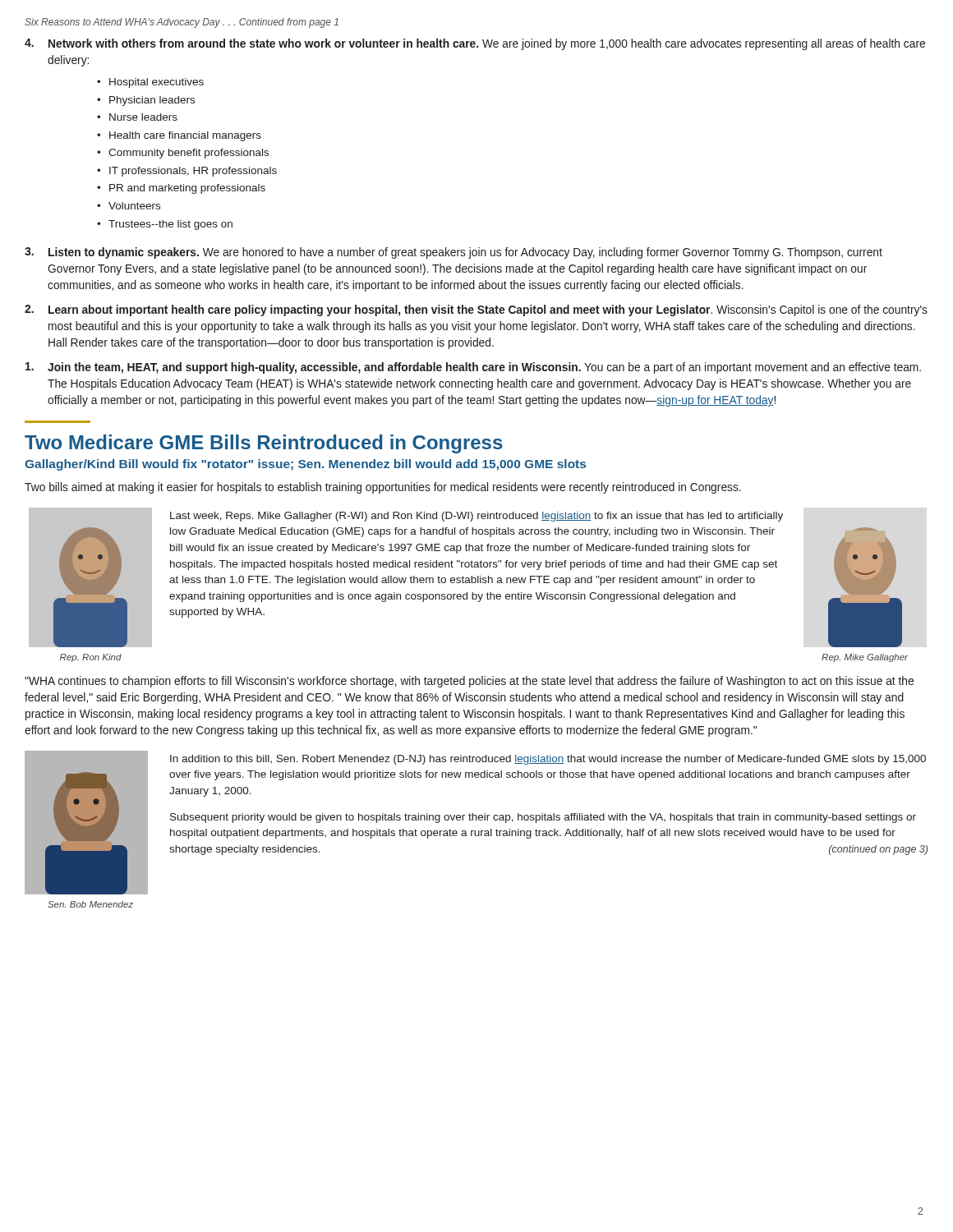
Task: Click on the text block that reads ""WHA continues to champion"
Action: pos(469,706)
